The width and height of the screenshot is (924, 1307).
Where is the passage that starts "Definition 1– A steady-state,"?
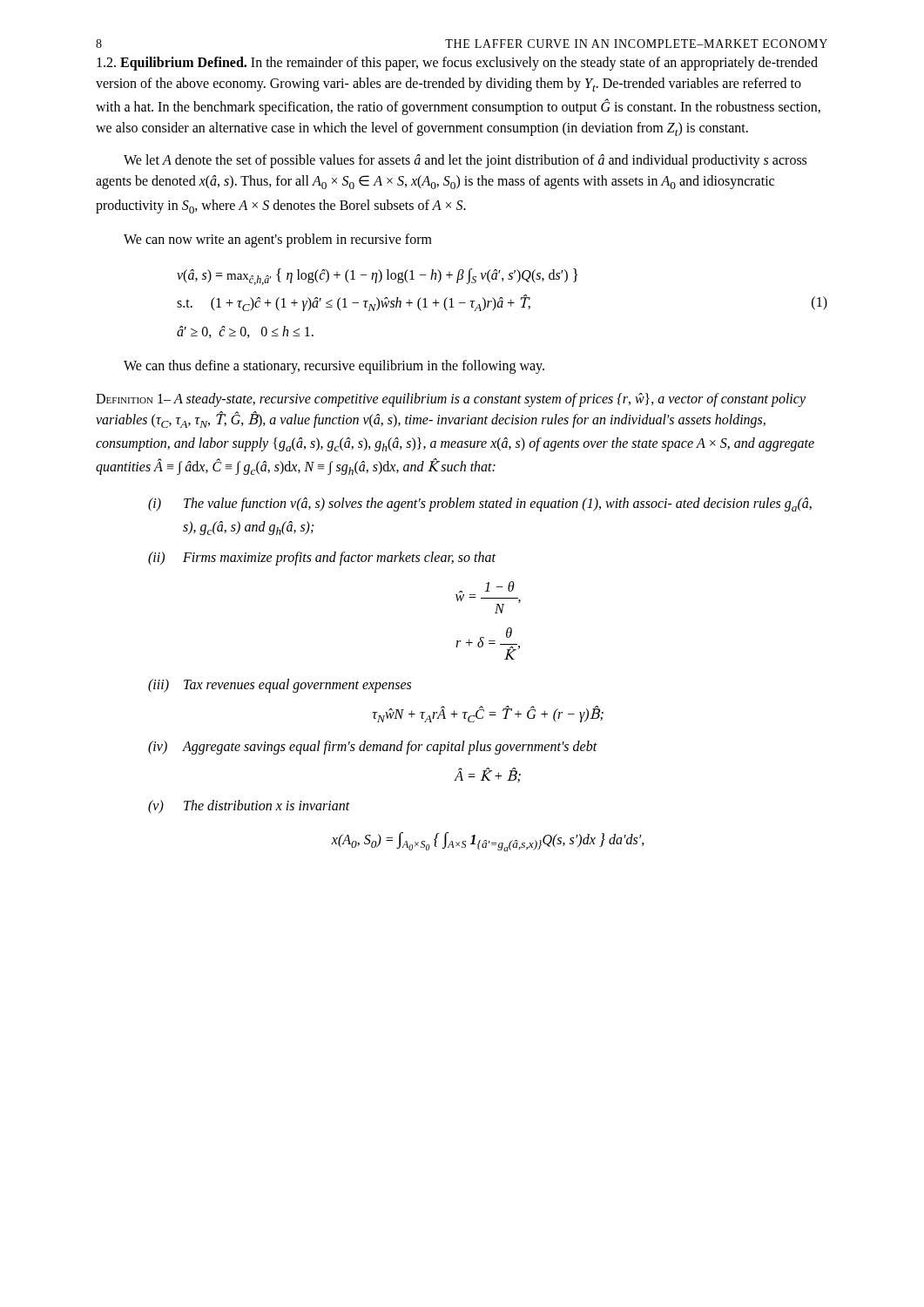pyautogui.click(x=455, y=435)
